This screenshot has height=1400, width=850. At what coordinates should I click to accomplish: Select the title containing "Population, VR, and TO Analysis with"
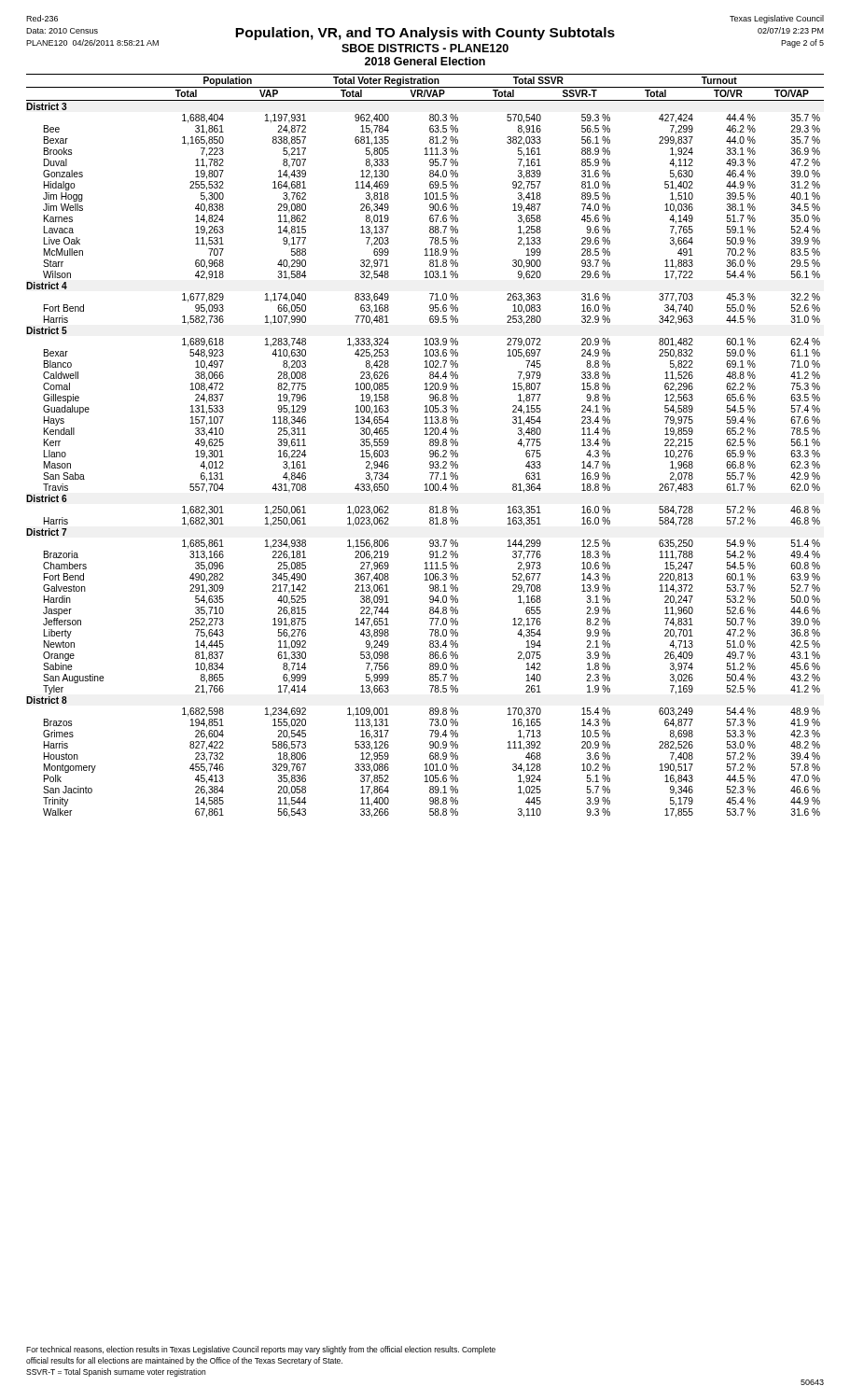pyautogui.click(x=425, y=32)
